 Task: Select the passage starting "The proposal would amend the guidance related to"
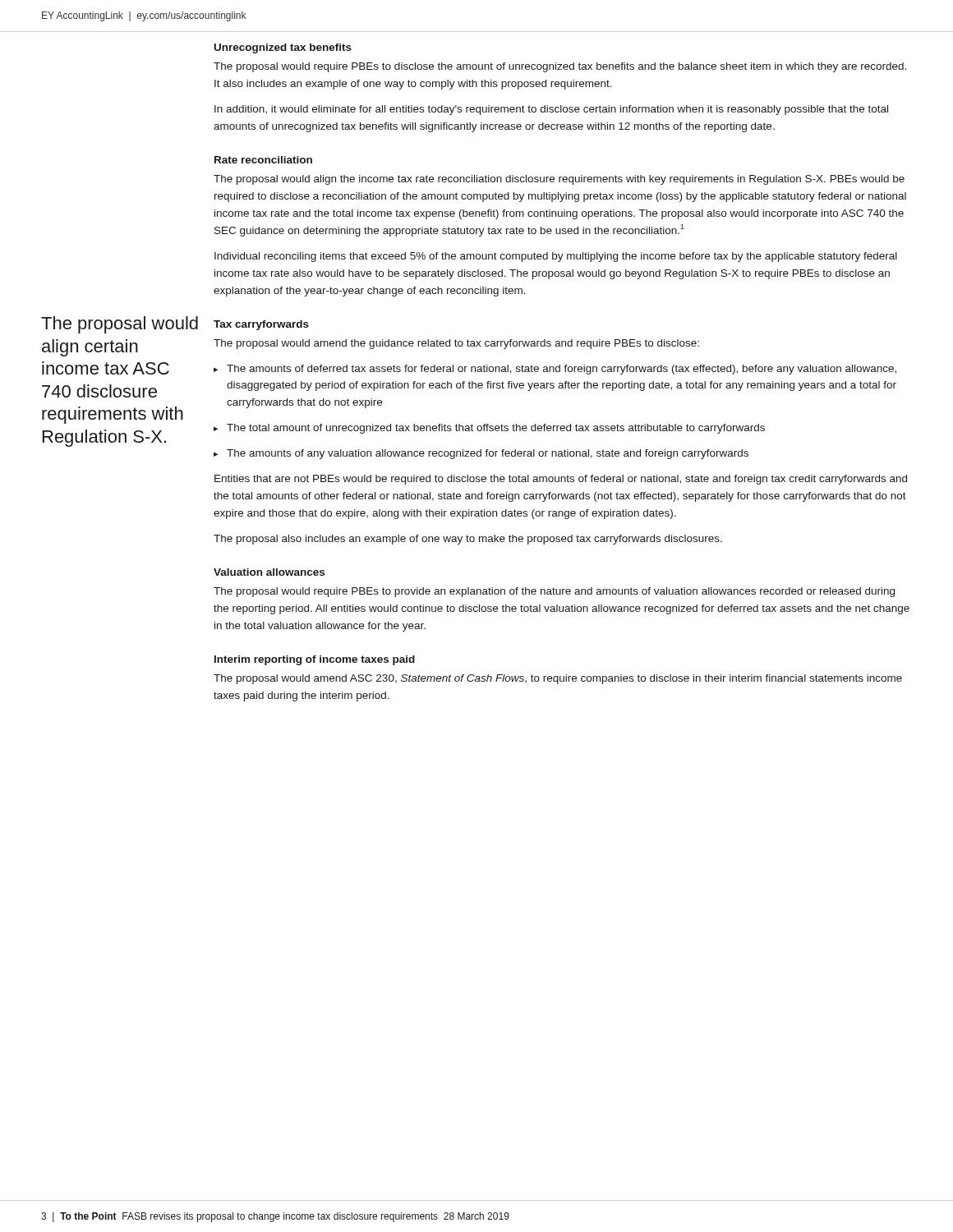(457, 343)
